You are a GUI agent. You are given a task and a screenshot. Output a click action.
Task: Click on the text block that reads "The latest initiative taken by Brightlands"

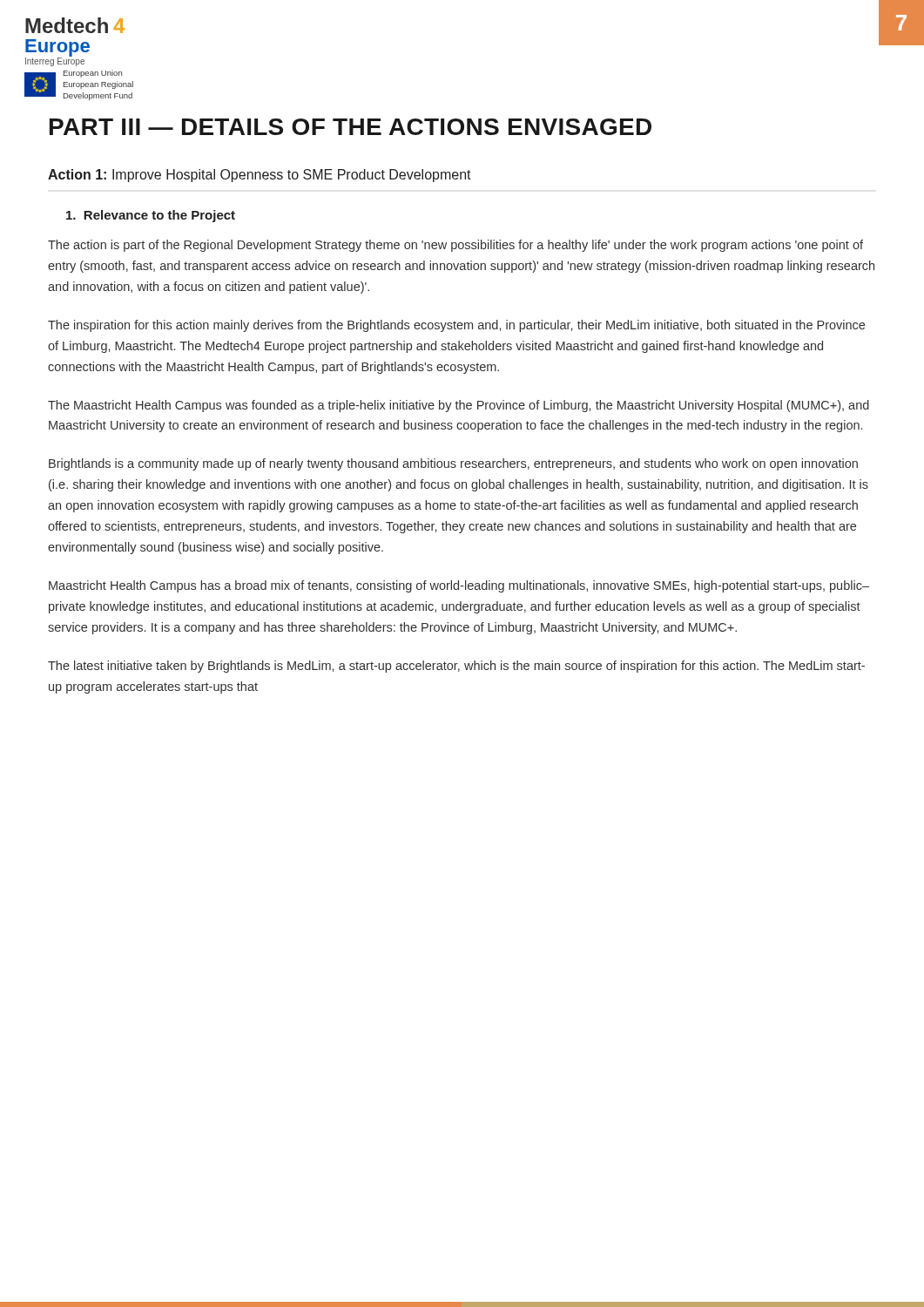(x=457, y=676)
